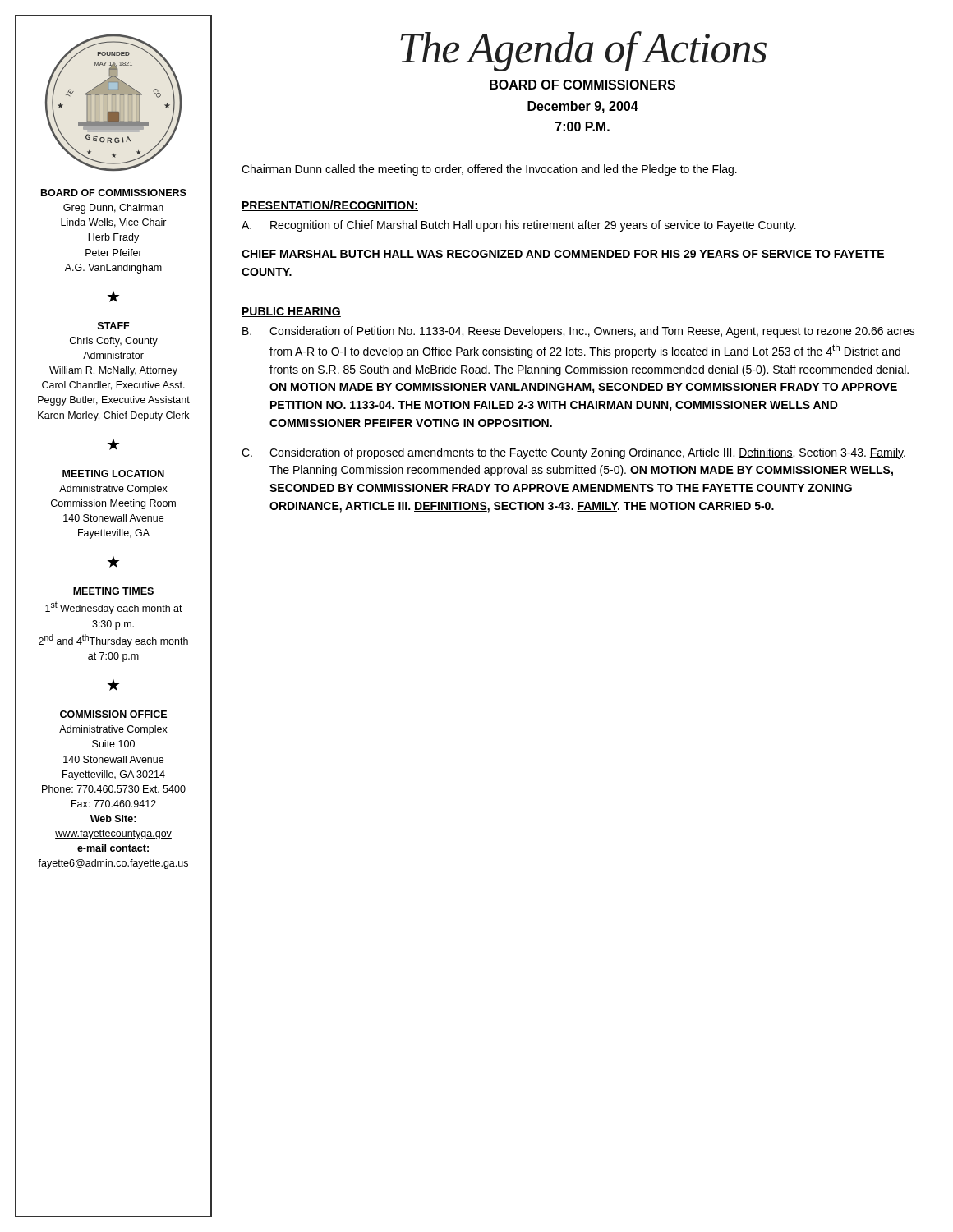The height and width of the screenshot is (1232, 953).
Task: Click the passage that begins "MEETING TIMES 1st Wednesday each month at"
Action: coord(113,624)
